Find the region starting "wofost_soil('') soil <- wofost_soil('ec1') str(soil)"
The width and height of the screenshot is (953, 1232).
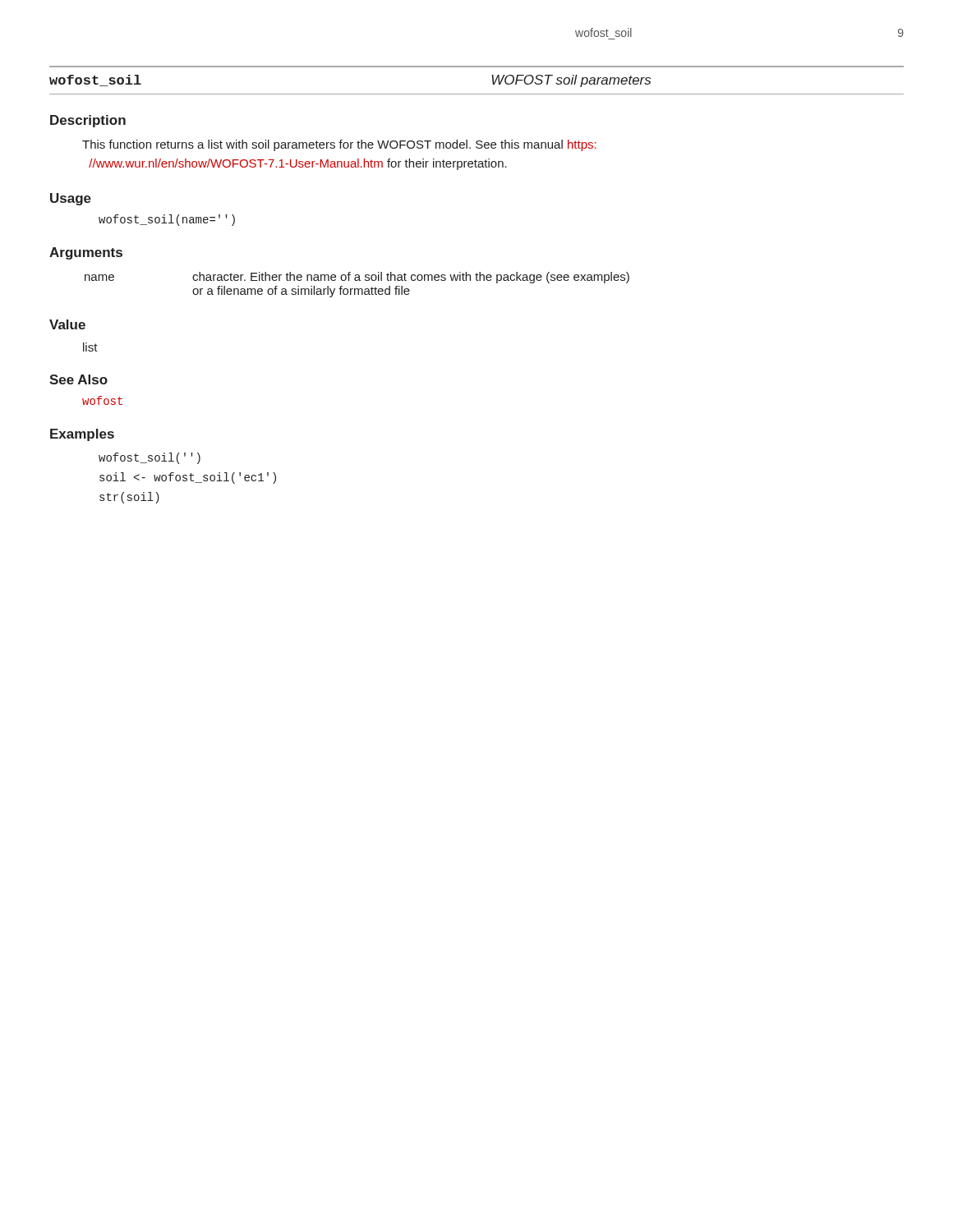(188, 478)
